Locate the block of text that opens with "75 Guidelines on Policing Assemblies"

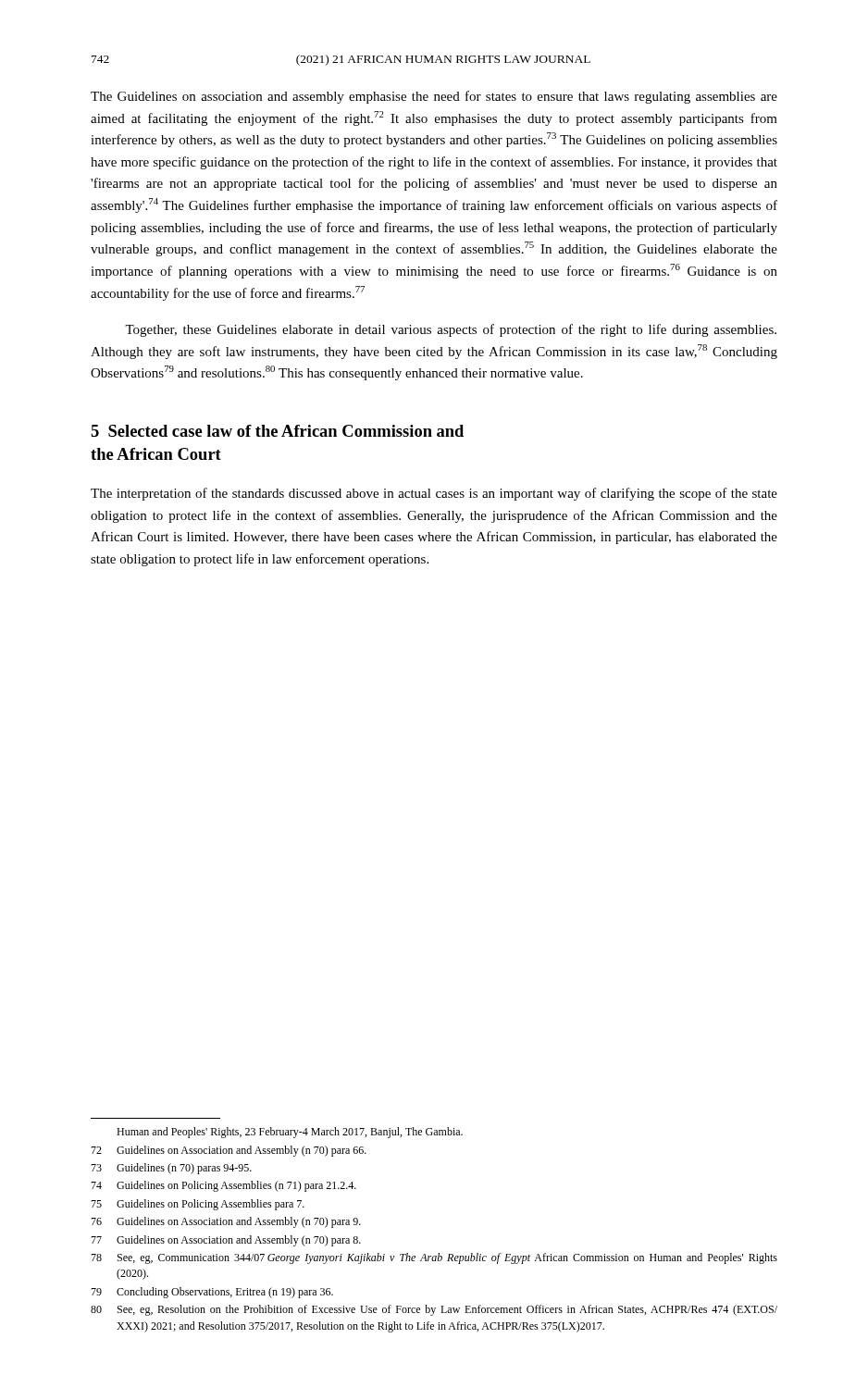tap(198, 1205)
